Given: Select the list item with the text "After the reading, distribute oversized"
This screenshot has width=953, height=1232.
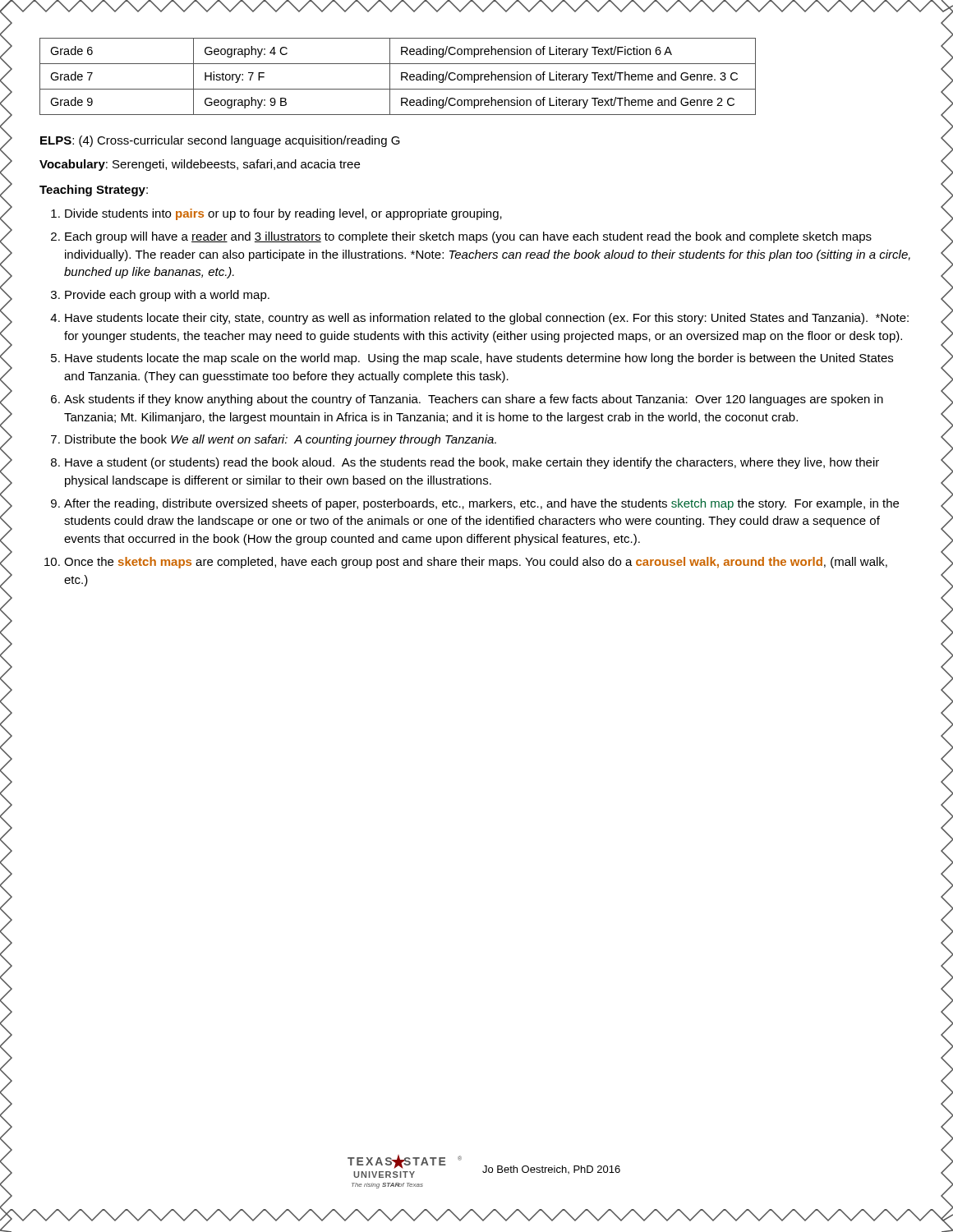Looking at the screenshot, I should [x=482, y=521].
